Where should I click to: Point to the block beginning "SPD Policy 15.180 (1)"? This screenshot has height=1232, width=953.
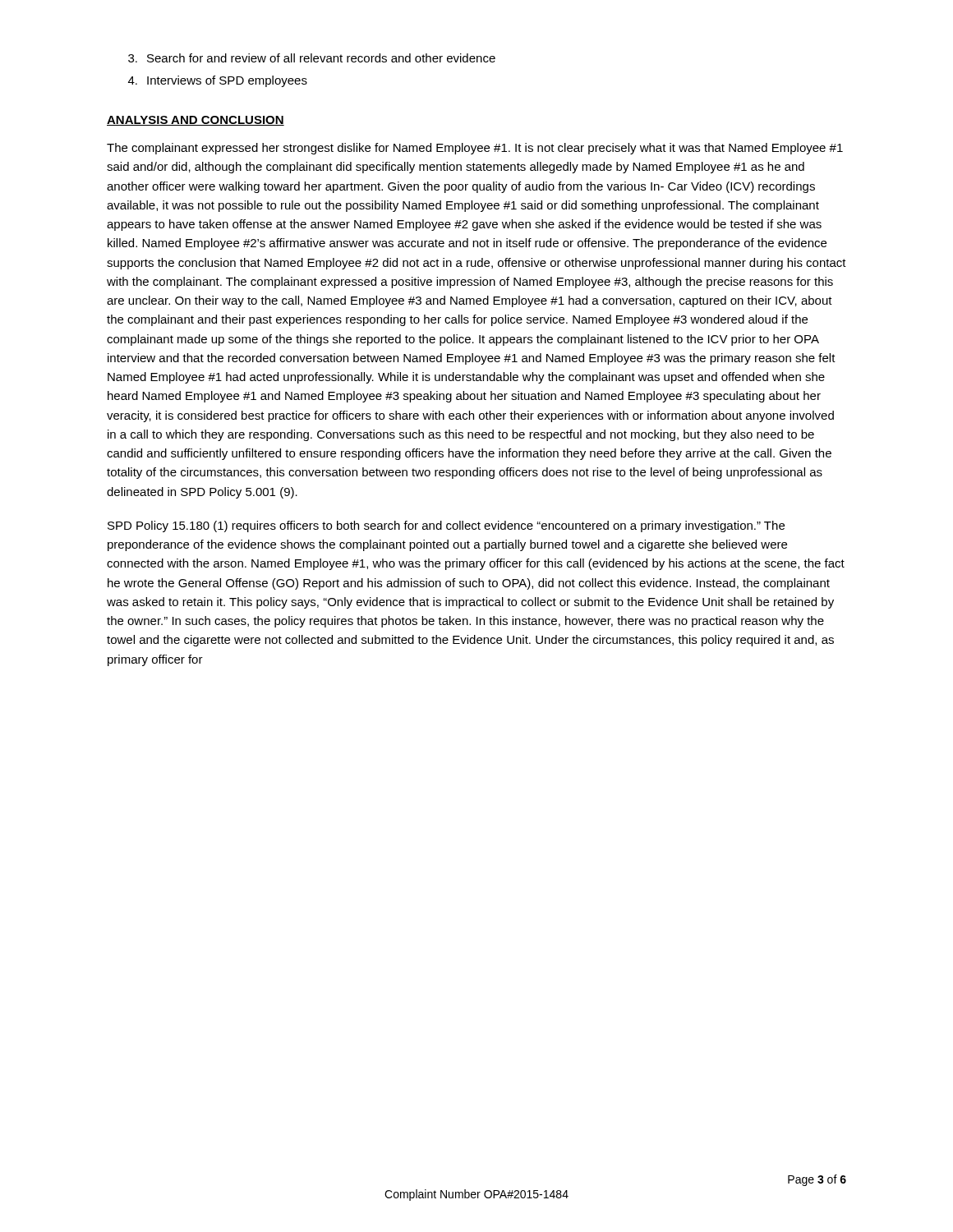tap(476, 592)
